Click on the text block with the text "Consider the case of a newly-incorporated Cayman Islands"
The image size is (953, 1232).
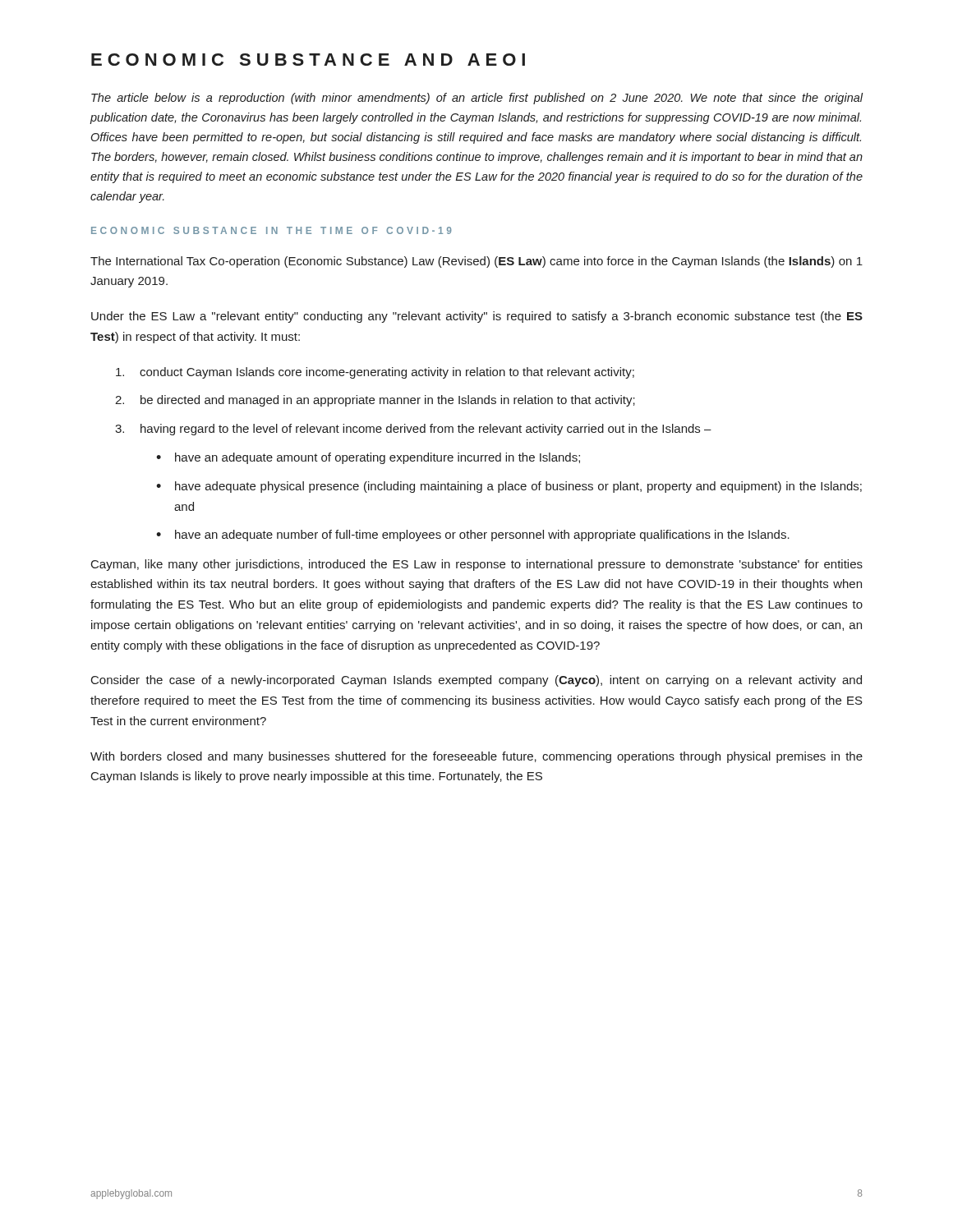[476, 700]
